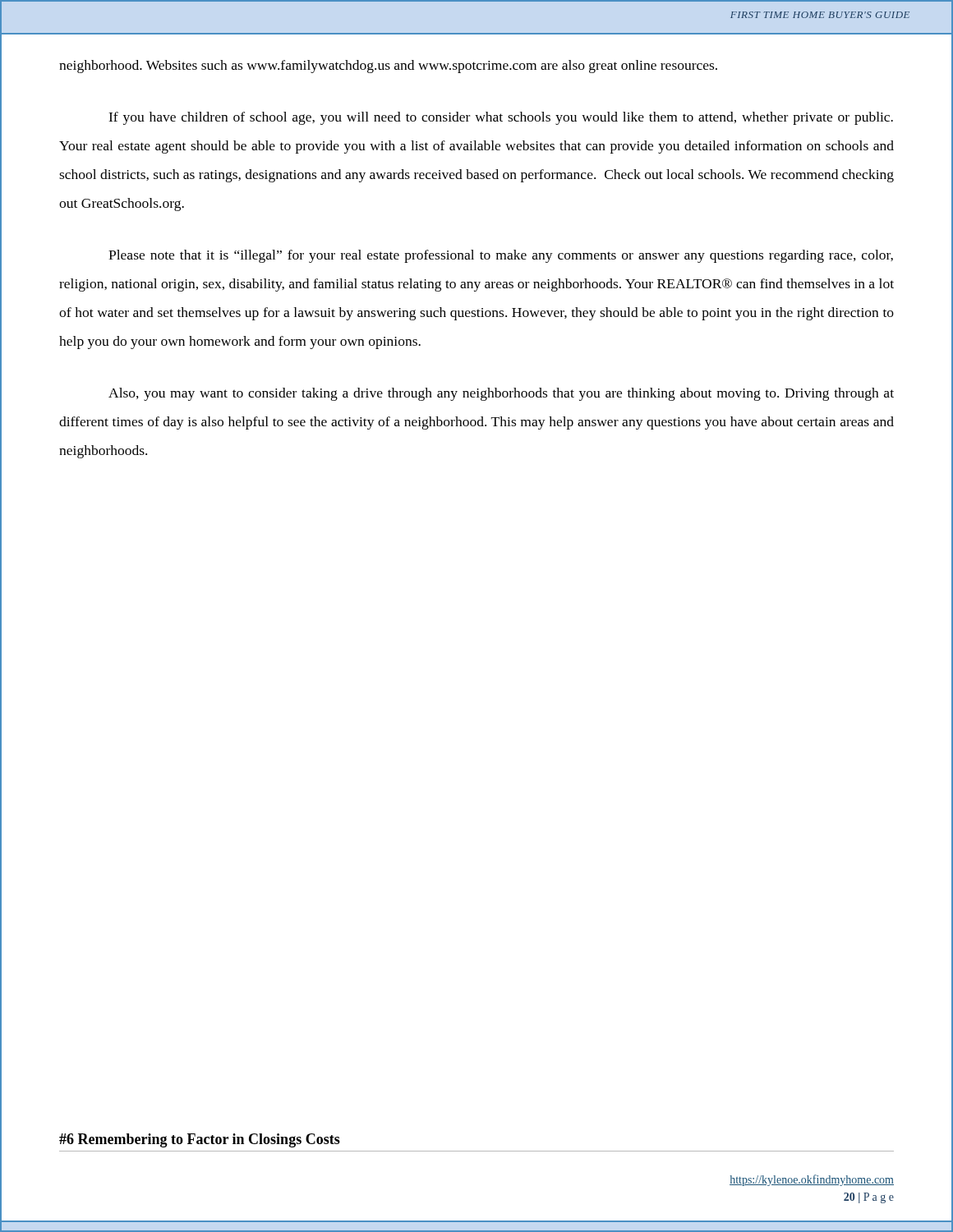Click on the text block that reads "Also, you may want to"
953x1232 pixels.
coord(476,421)
